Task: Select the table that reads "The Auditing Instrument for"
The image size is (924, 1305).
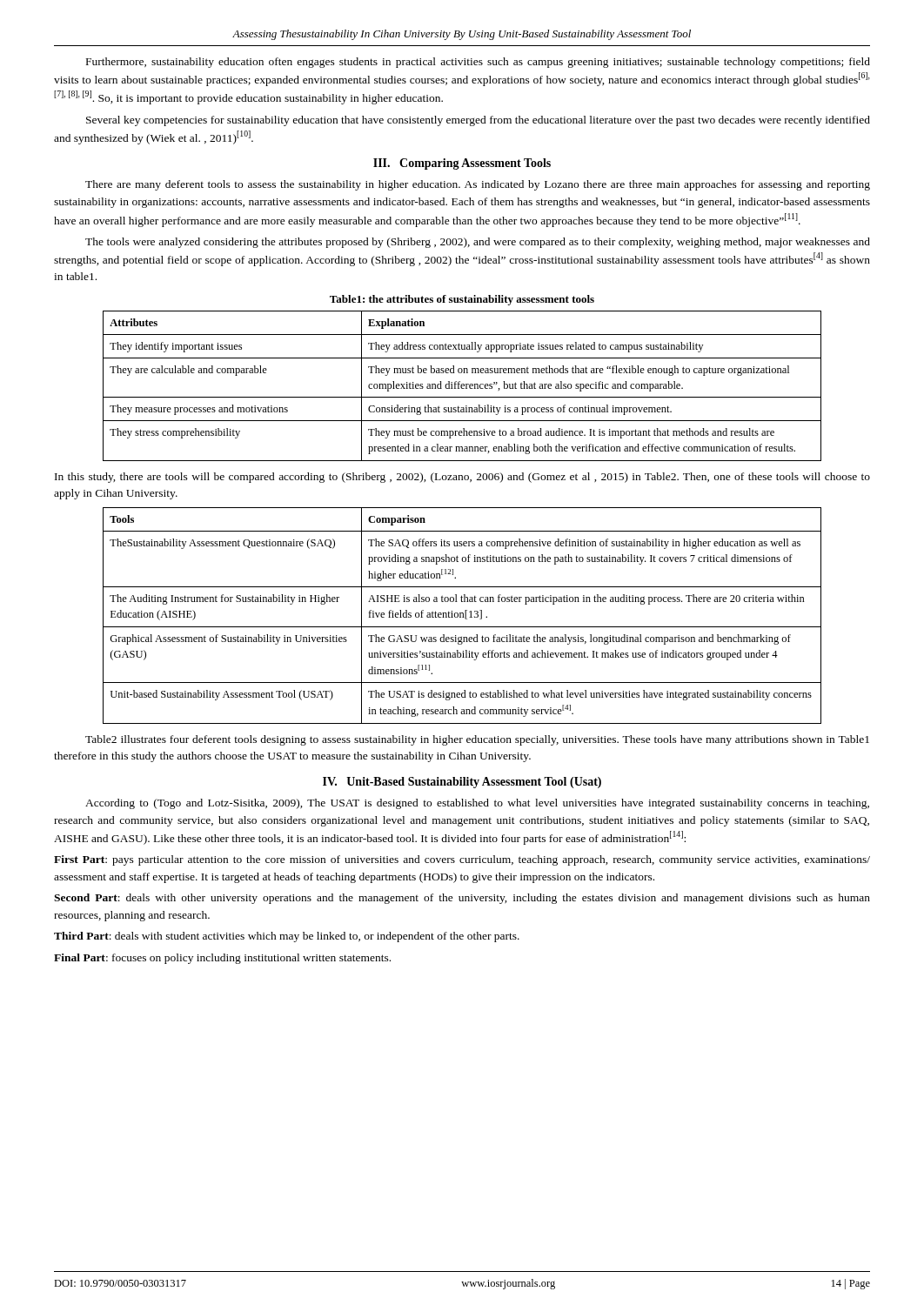Action: coord(462,615)
